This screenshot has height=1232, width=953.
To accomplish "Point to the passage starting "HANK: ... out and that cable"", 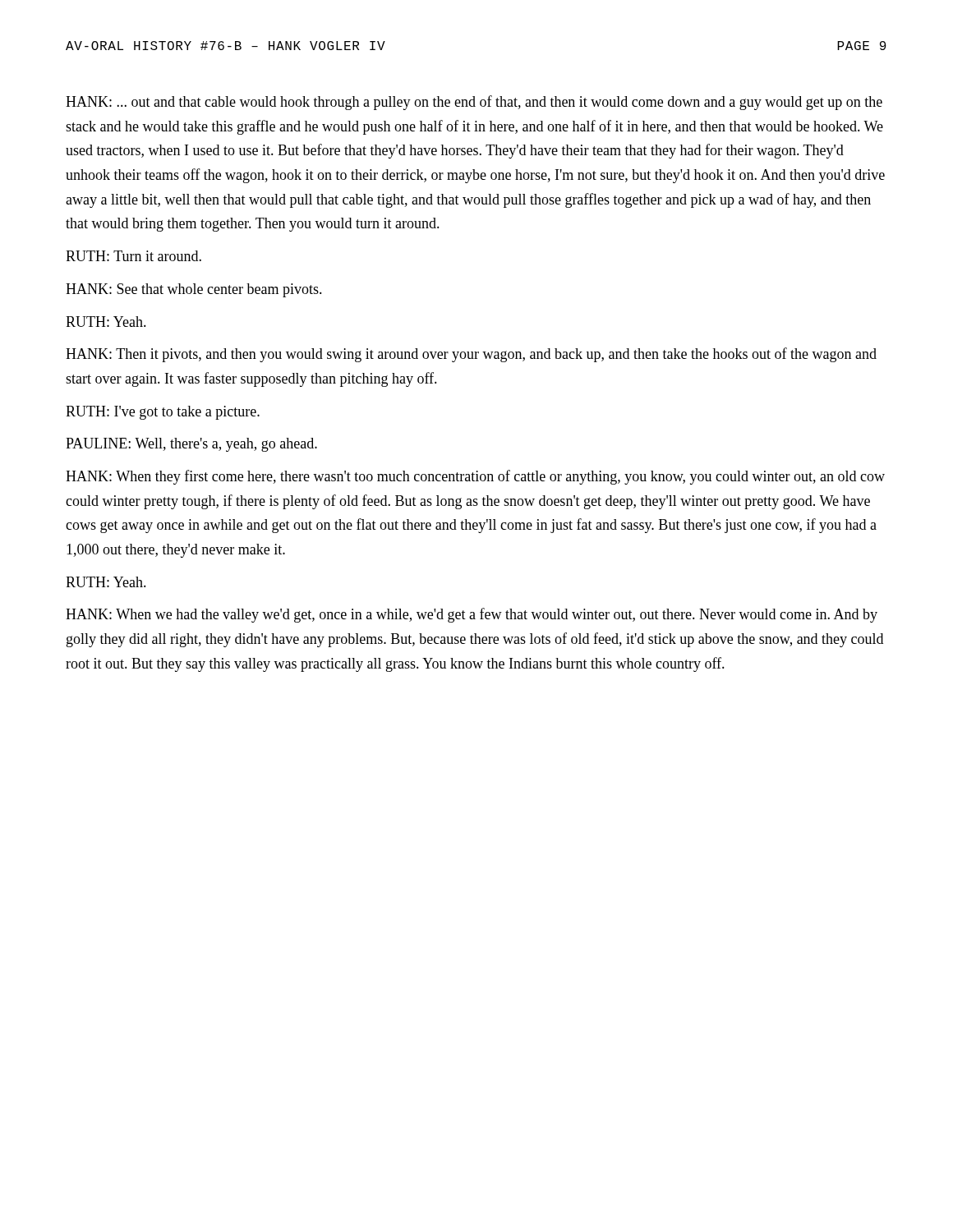I will [x=476, y=163].
